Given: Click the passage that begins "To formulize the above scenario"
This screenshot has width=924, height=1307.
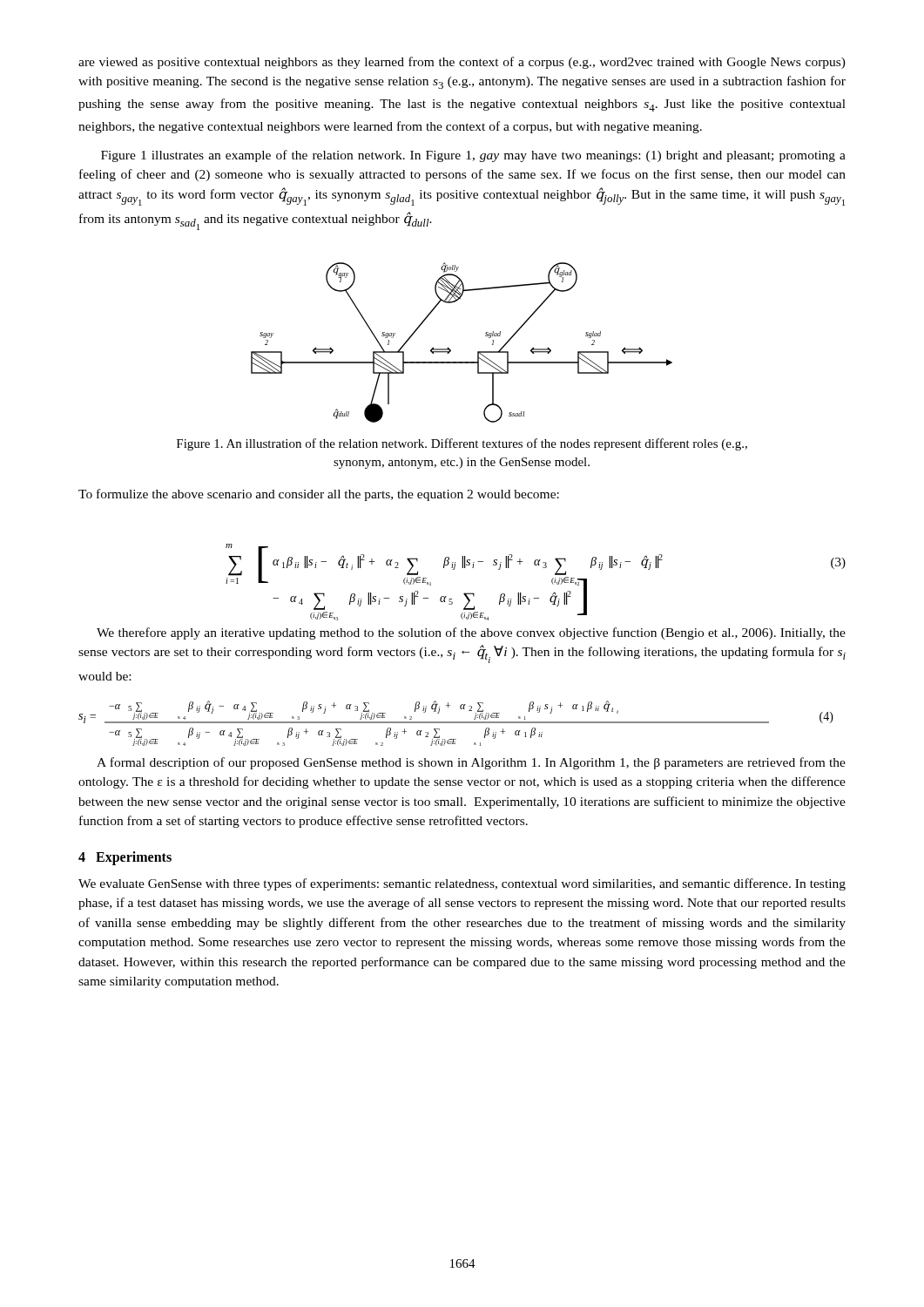Looking at the screenshot, I should (x=319, y=494).
